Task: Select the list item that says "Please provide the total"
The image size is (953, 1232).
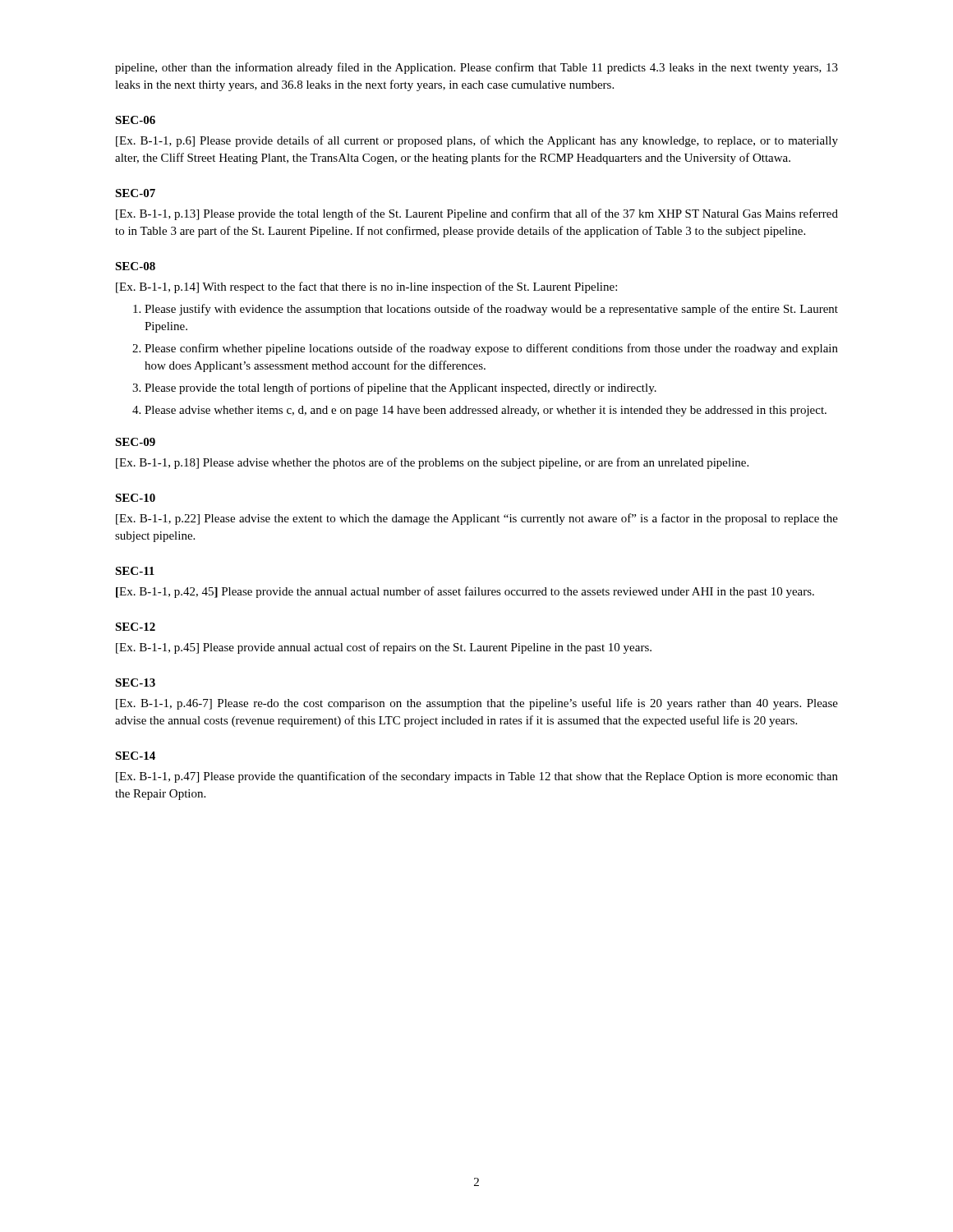Action: (x=401, y=388)
